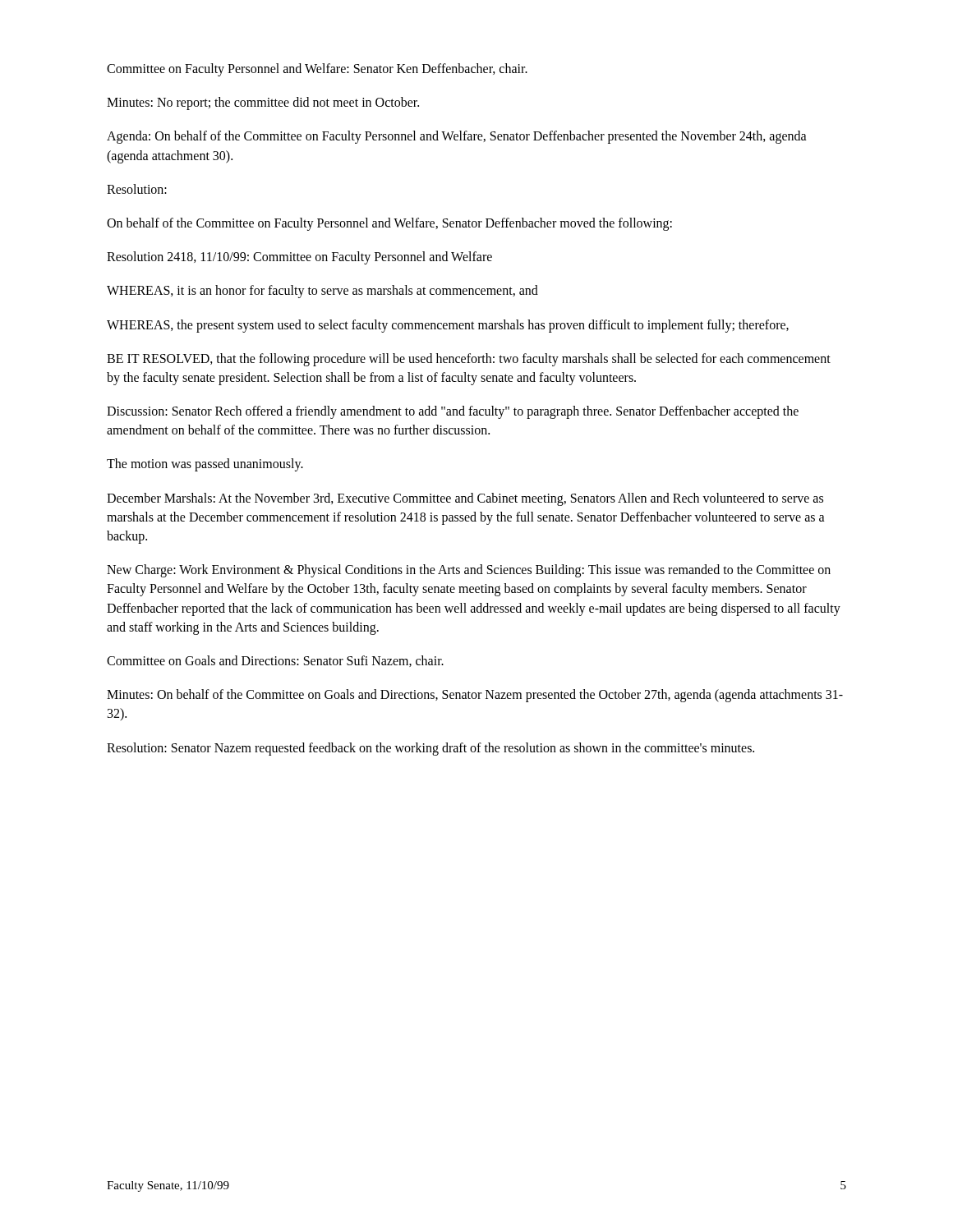The width and height of the screenshot is (953, 1232).
Task: Select the text block that reads "Committee on Goals and Directions:"
Action: [275, 661]
